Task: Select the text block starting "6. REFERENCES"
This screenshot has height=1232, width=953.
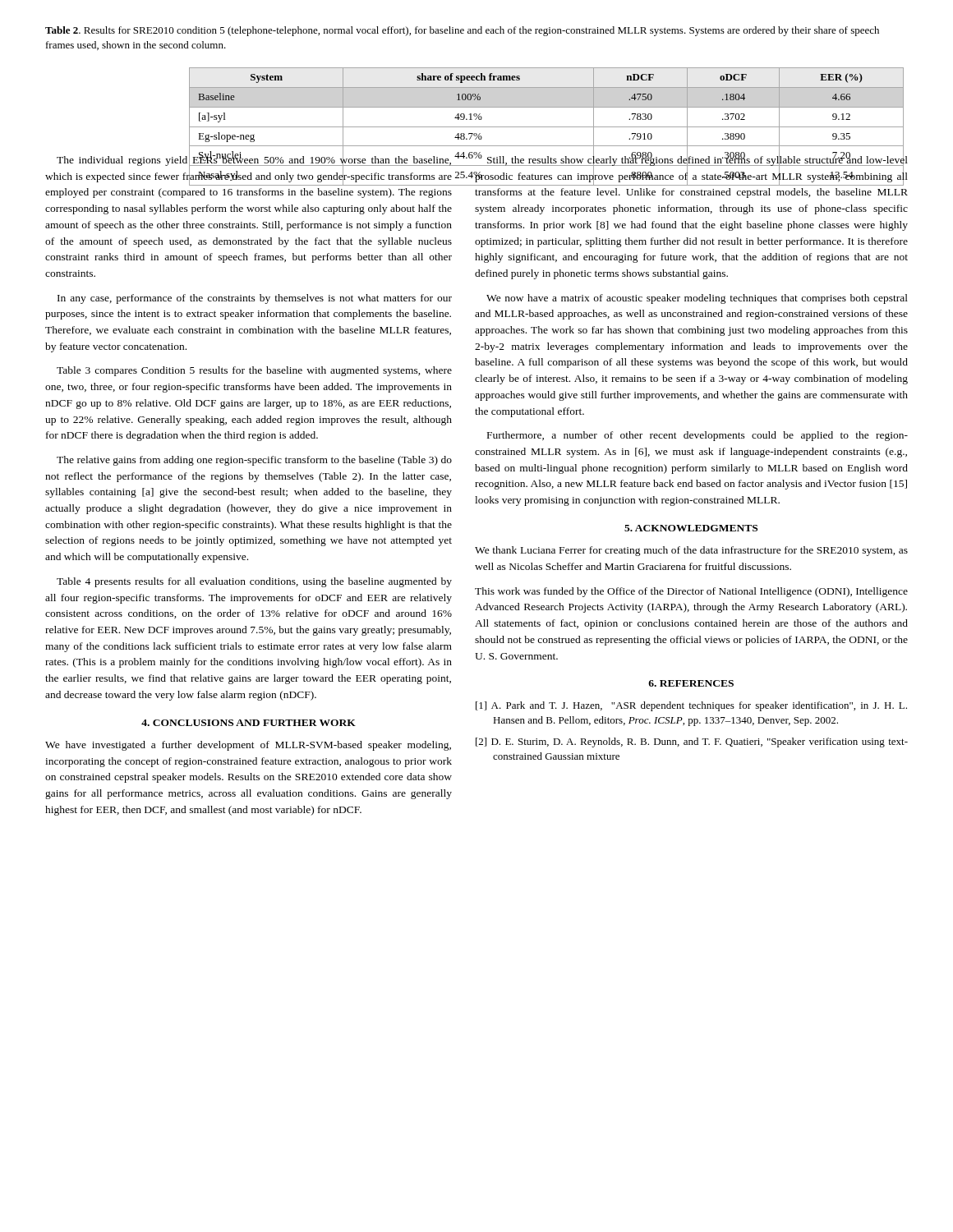Action: point(691,683)
